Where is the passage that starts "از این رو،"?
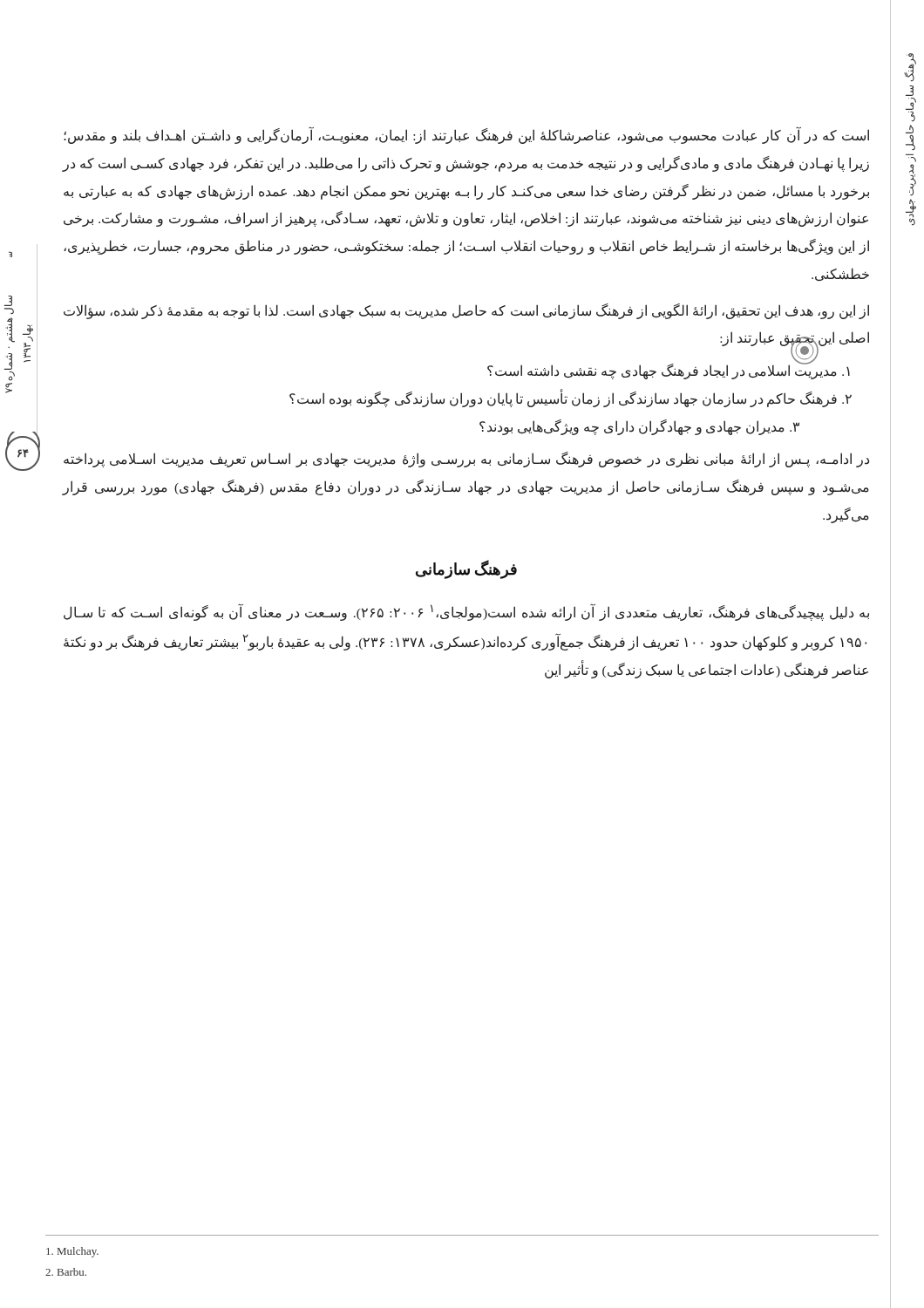This screenshot has width=924, height=1308. [466, 324]
